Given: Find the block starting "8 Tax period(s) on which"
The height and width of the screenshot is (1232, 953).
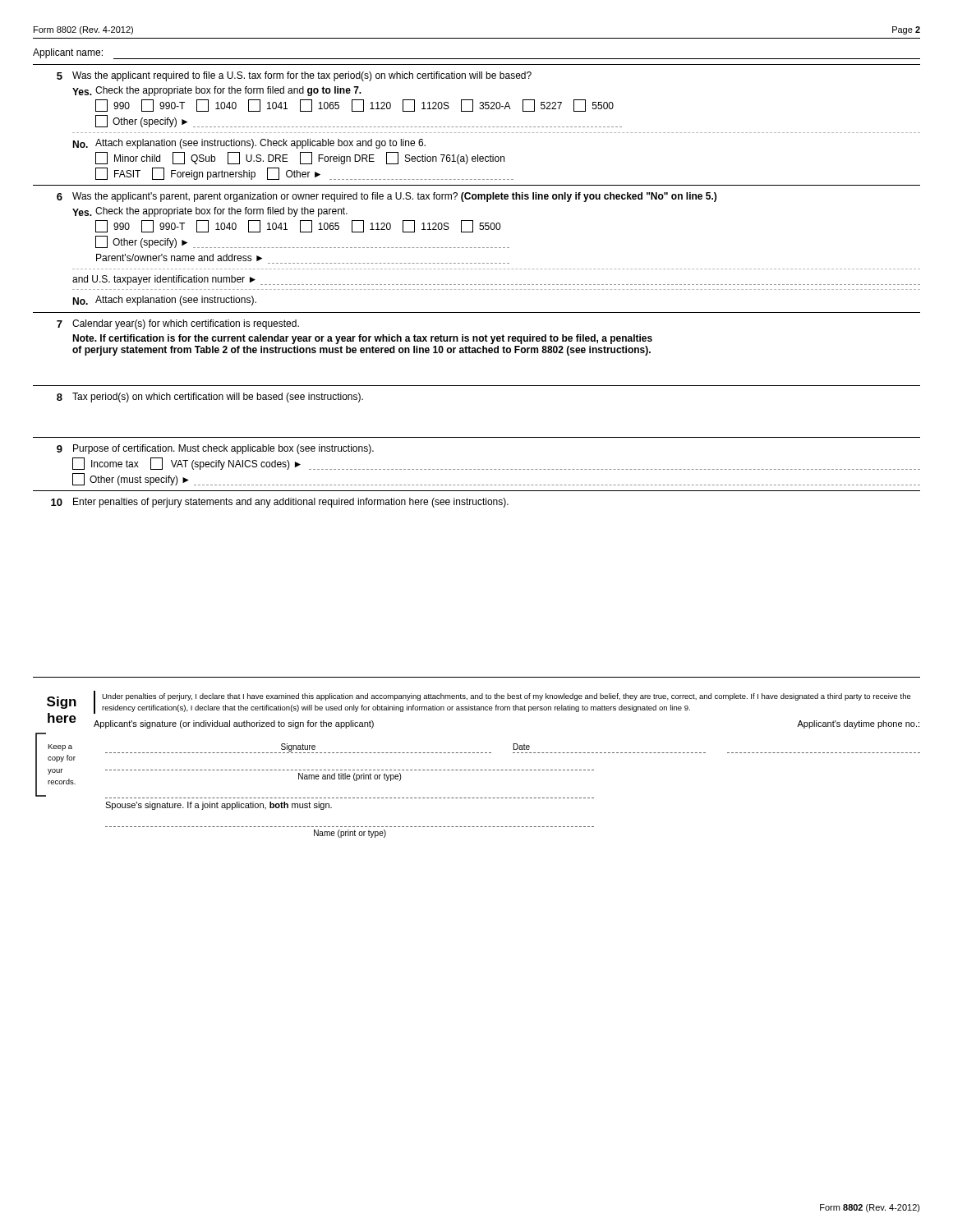Looking at the screenshot, I should 210,398.
